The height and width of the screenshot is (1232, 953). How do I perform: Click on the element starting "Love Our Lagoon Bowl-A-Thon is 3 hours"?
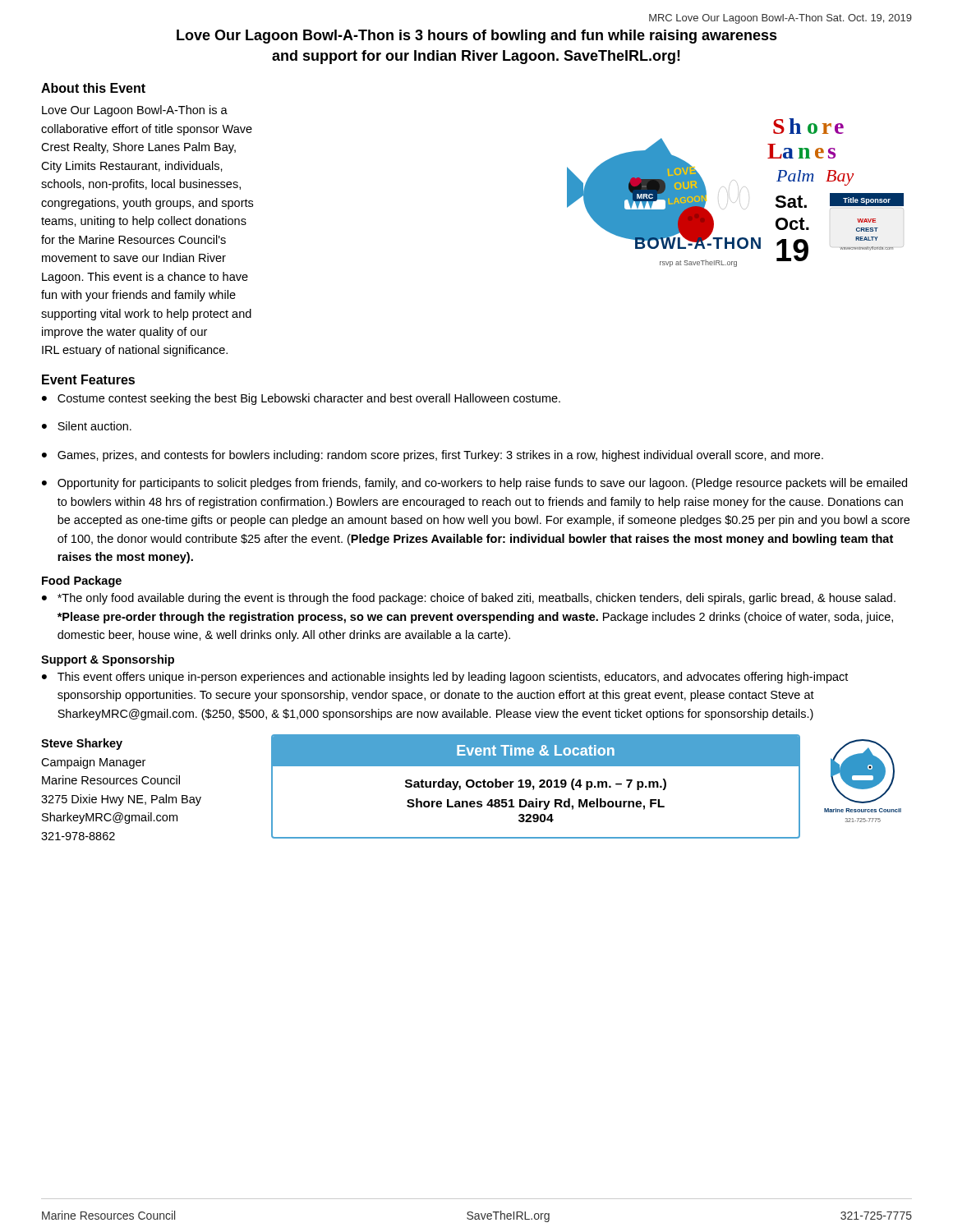tap(476, 46)
